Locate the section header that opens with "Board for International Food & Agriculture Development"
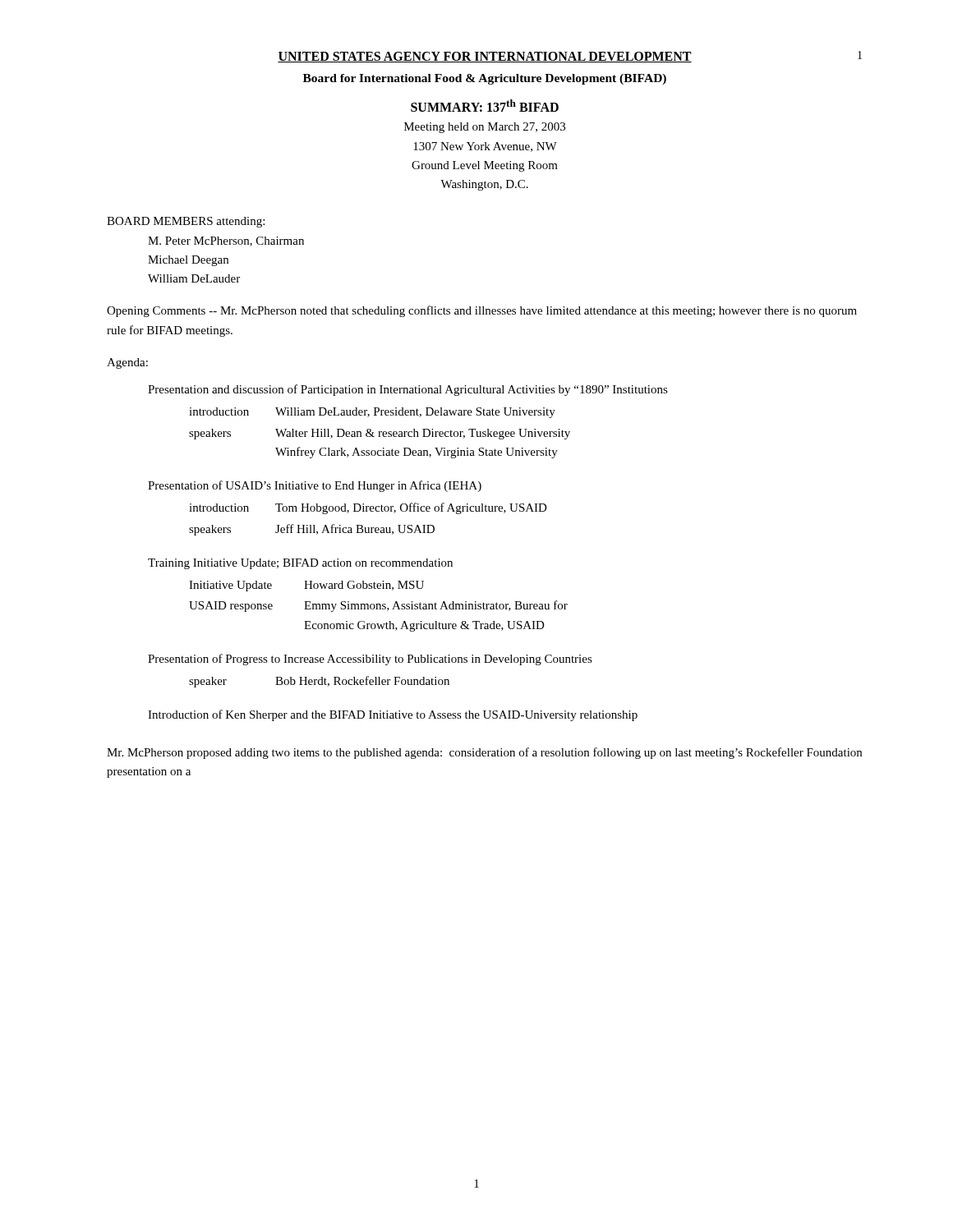Image resolution: width=953 pixels, height=1232 pixels. 485,78
